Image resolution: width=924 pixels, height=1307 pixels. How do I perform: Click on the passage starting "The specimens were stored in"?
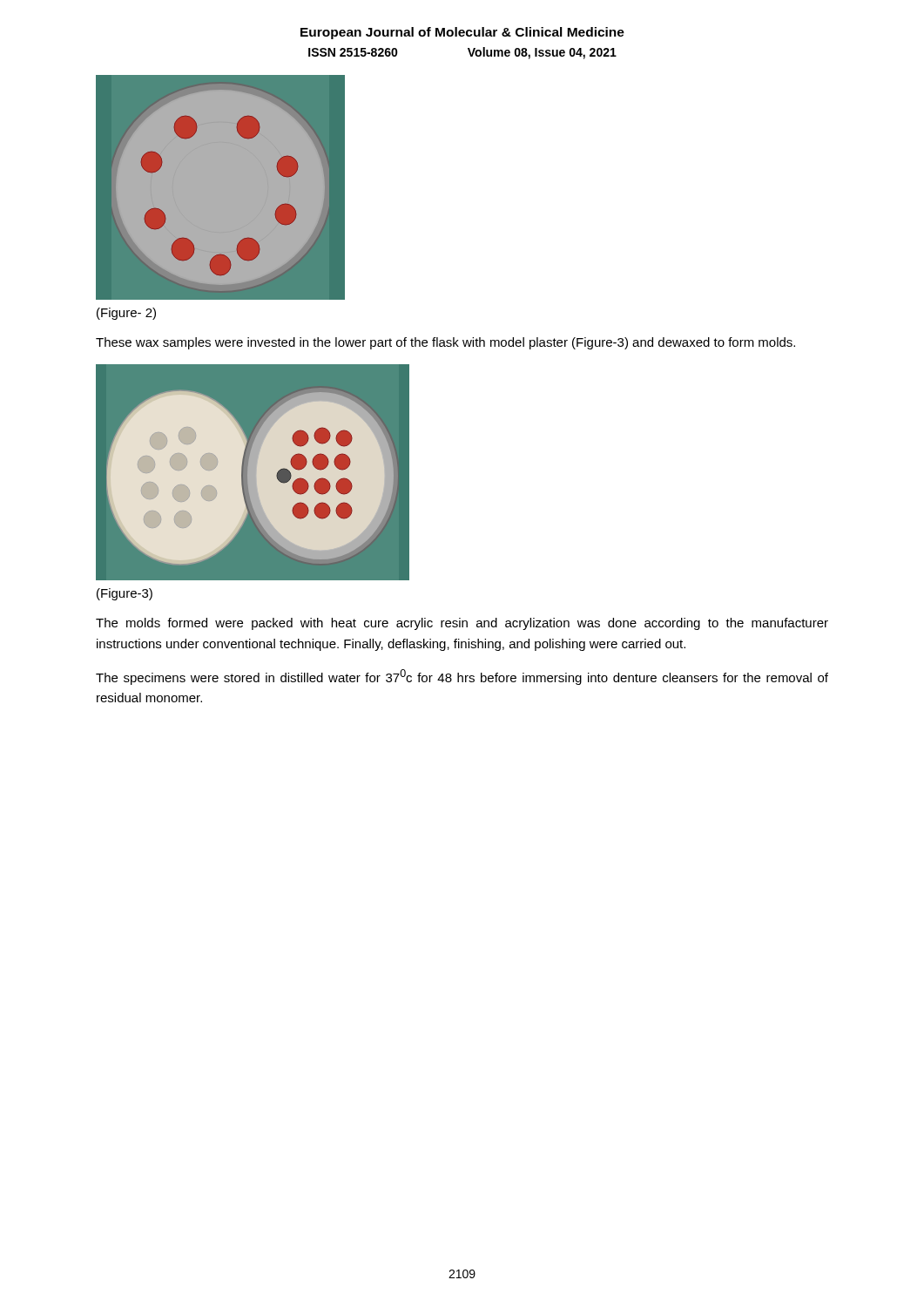(x=462, y=686)
